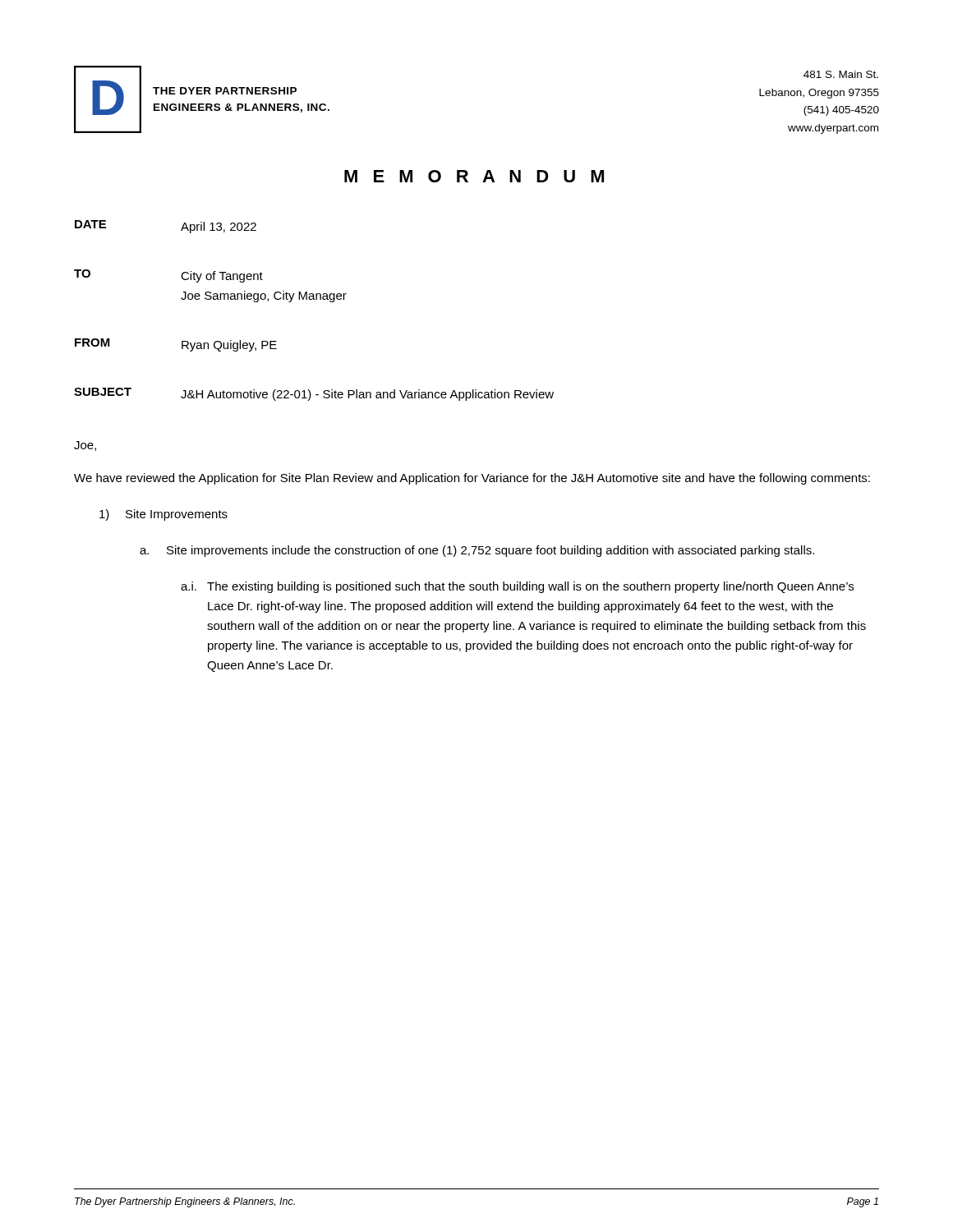
Task: Click on the title that reads "M E M O"
Action: pos(476,176)
